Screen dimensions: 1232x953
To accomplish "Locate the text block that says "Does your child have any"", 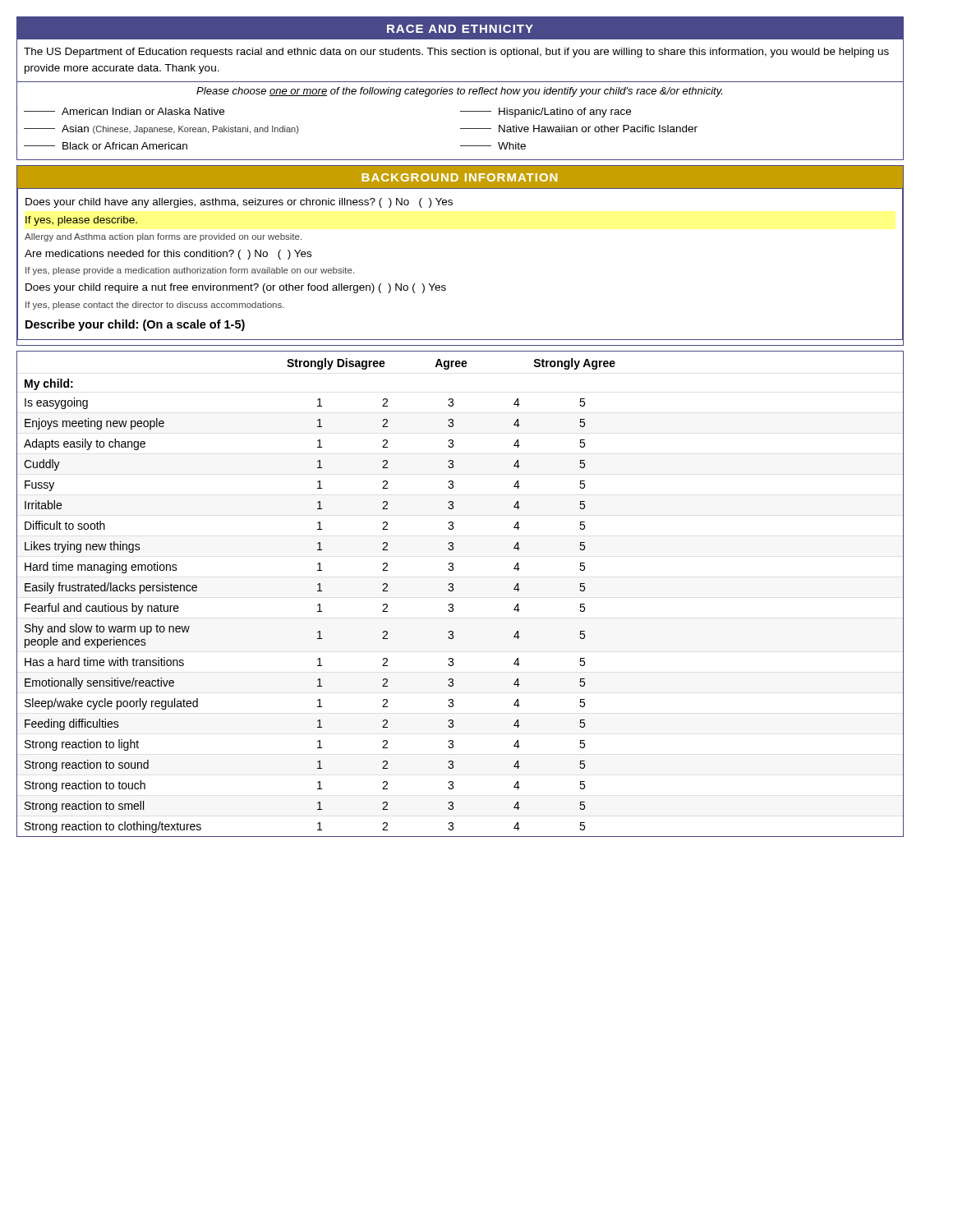I will 239,201.
